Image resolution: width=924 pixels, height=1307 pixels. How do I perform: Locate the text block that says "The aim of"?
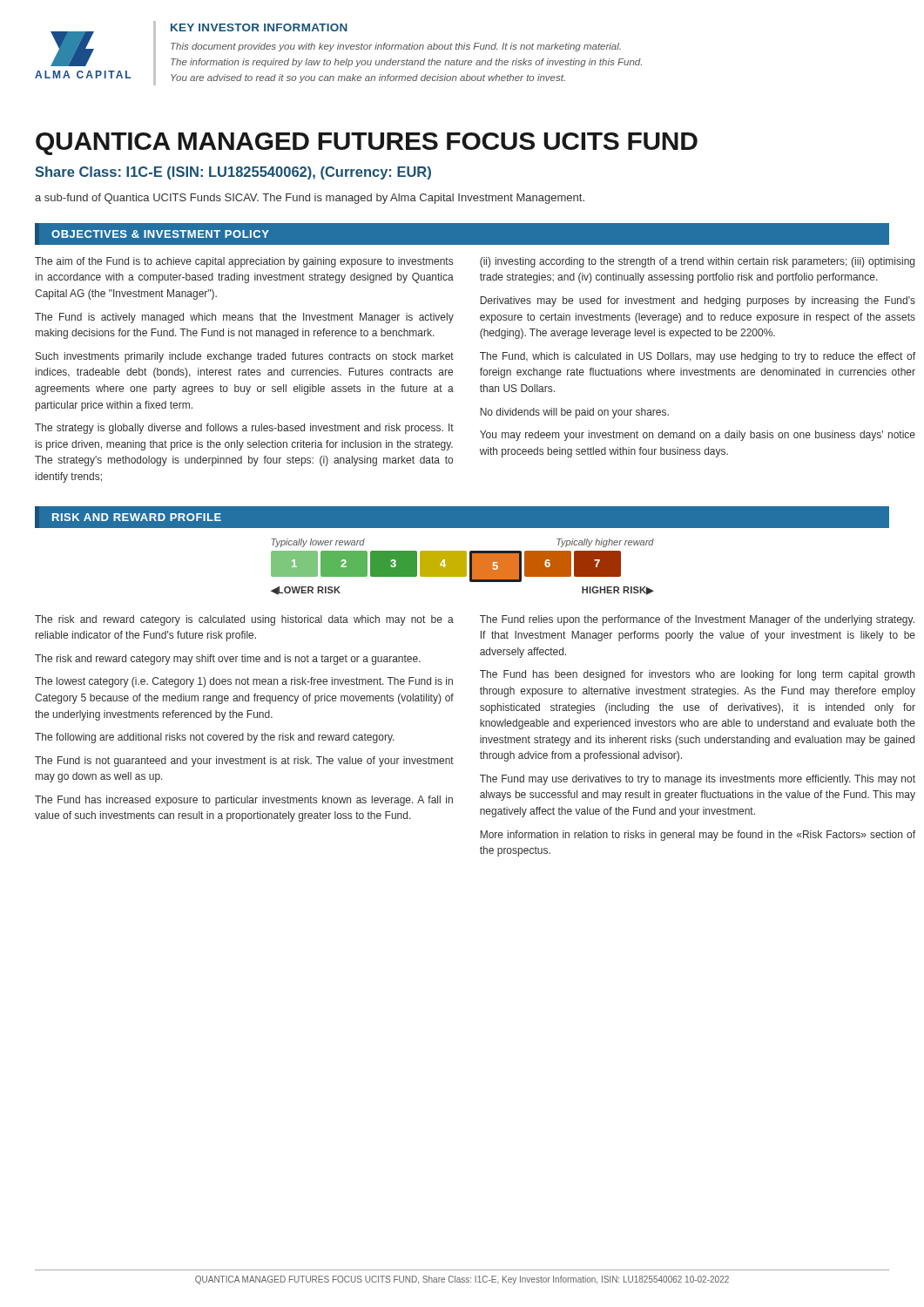pyautogui.click(x=244, y=278)
